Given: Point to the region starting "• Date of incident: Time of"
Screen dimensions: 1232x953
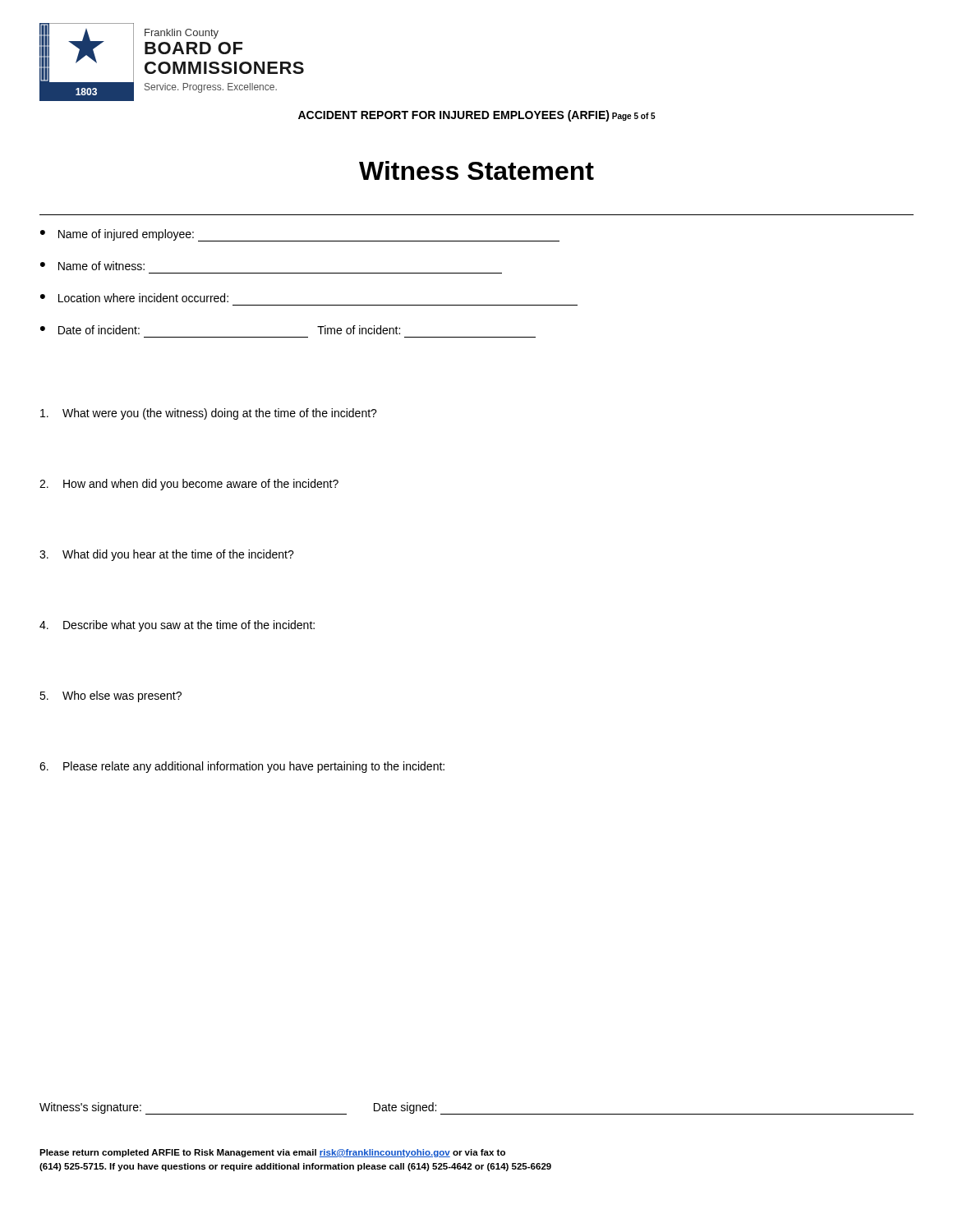Looking at the screenshot, I should [476, 330].
